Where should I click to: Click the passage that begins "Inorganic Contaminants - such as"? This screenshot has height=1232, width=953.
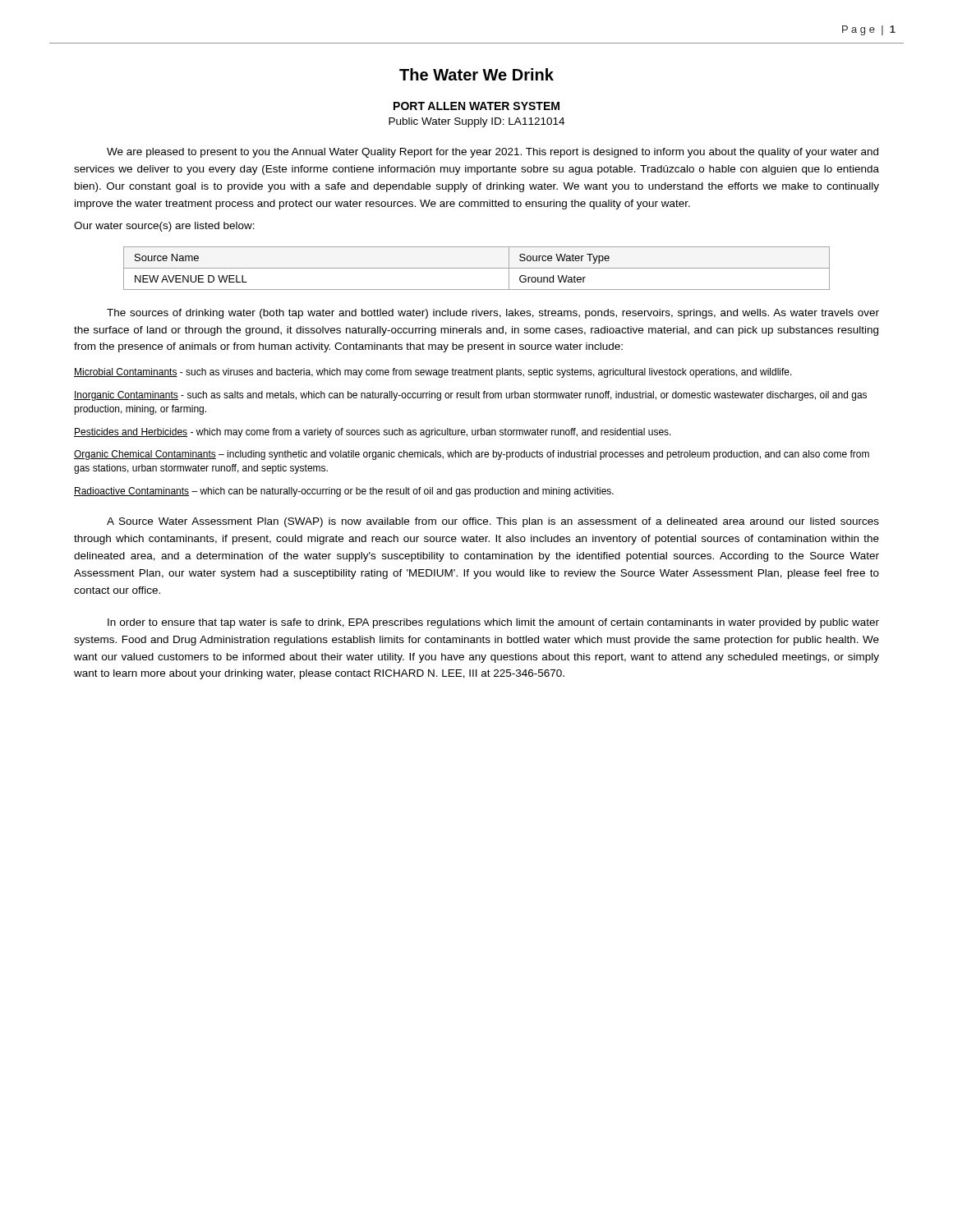(x=471, y=402)
